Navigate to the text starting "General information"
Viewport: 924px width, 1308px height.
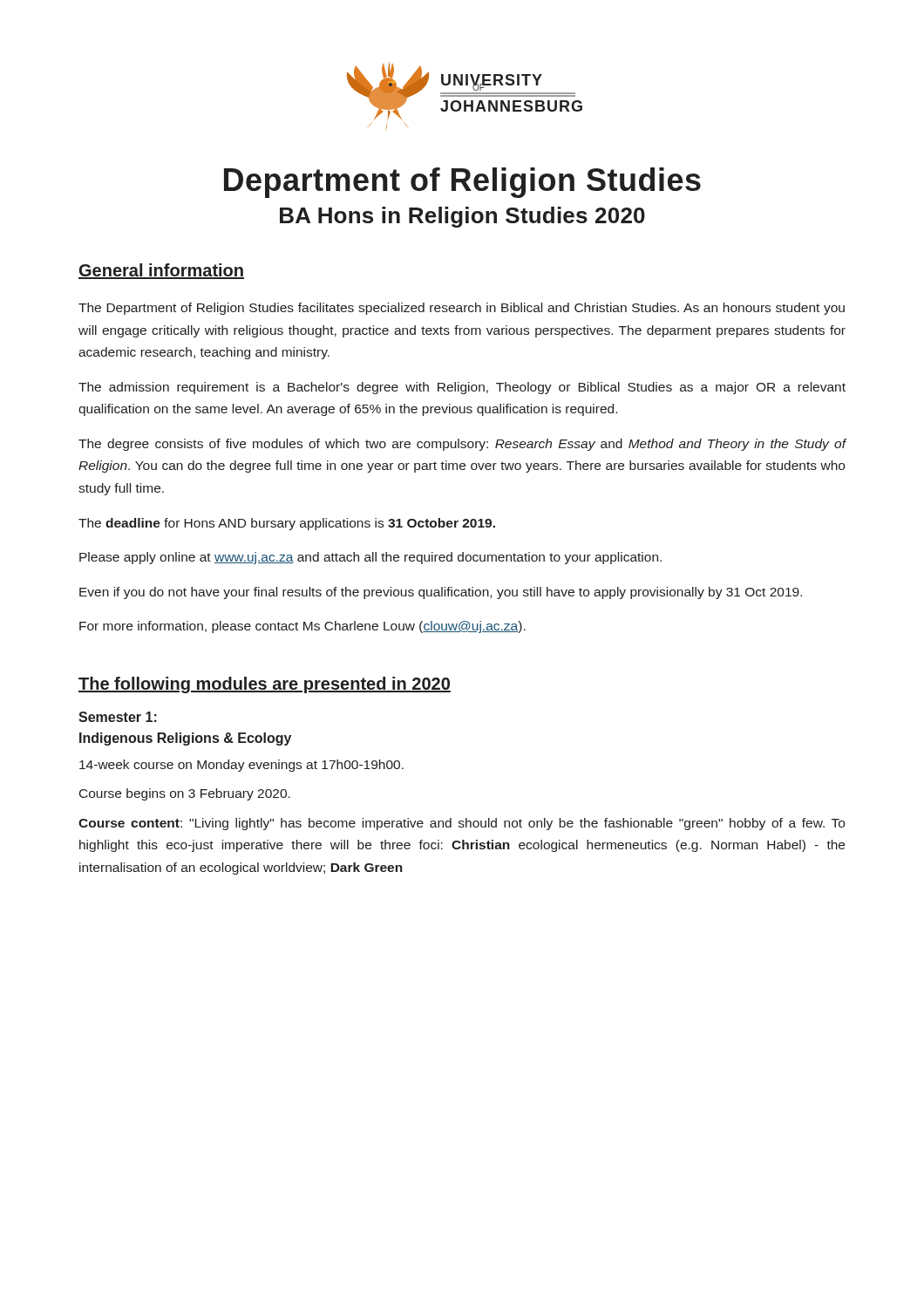click(161, 270)
